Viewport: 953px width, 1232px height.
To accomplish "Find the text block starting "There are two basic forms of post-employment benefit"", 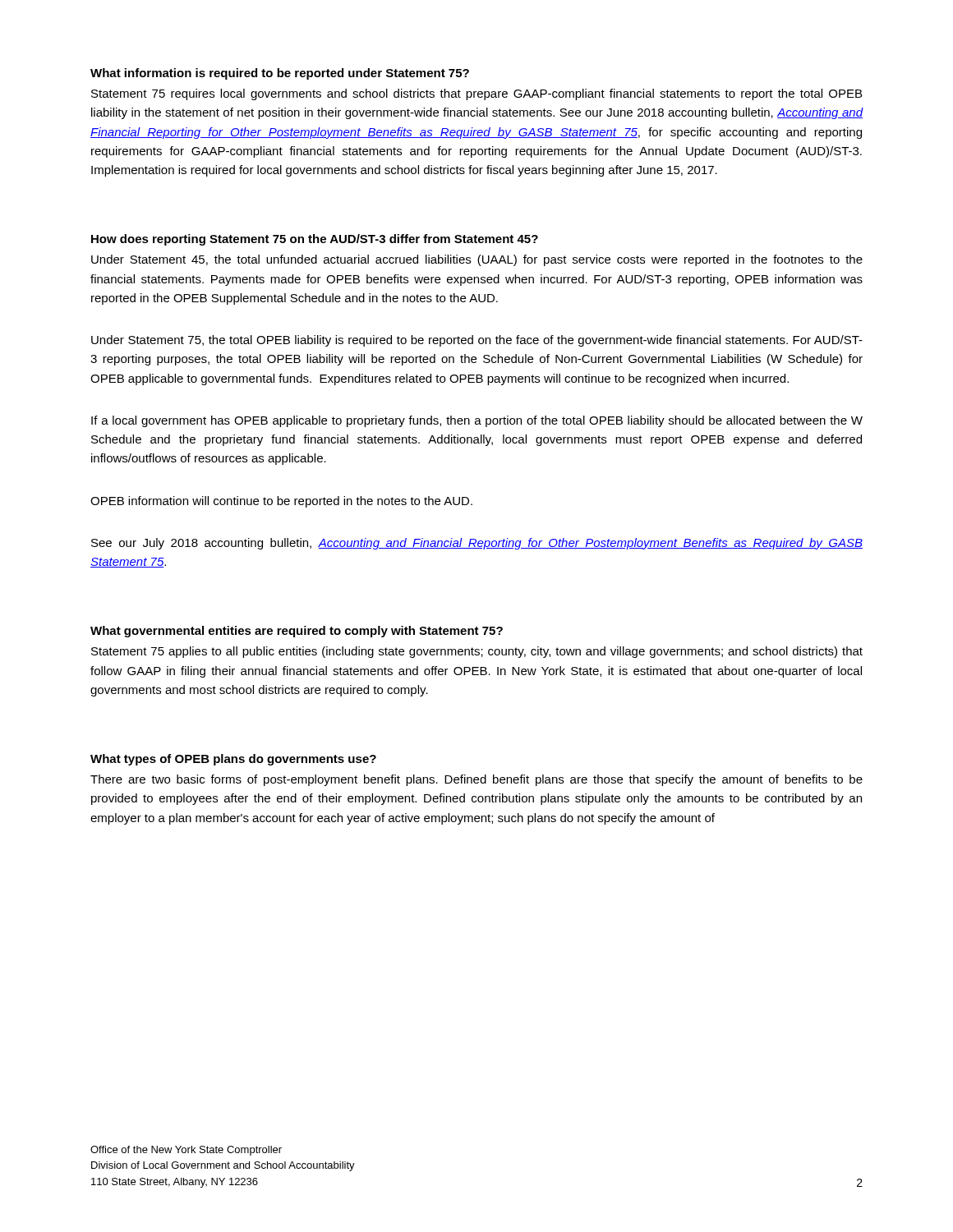I will (x=476, y=798).
